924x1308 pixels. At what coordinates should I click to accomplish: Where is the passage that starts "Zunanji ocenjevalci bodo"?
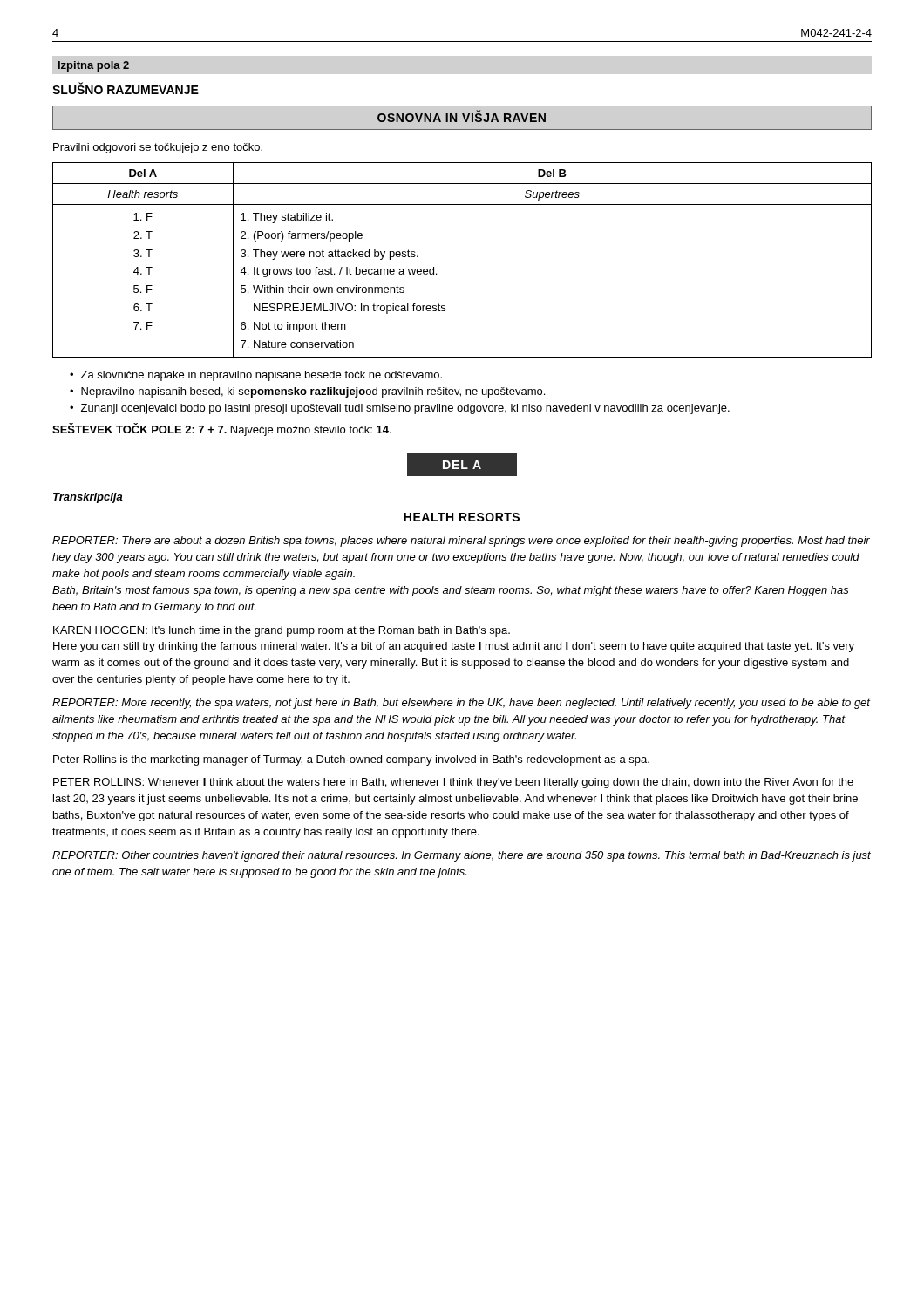pyautogui.click(x=405, y=408)
